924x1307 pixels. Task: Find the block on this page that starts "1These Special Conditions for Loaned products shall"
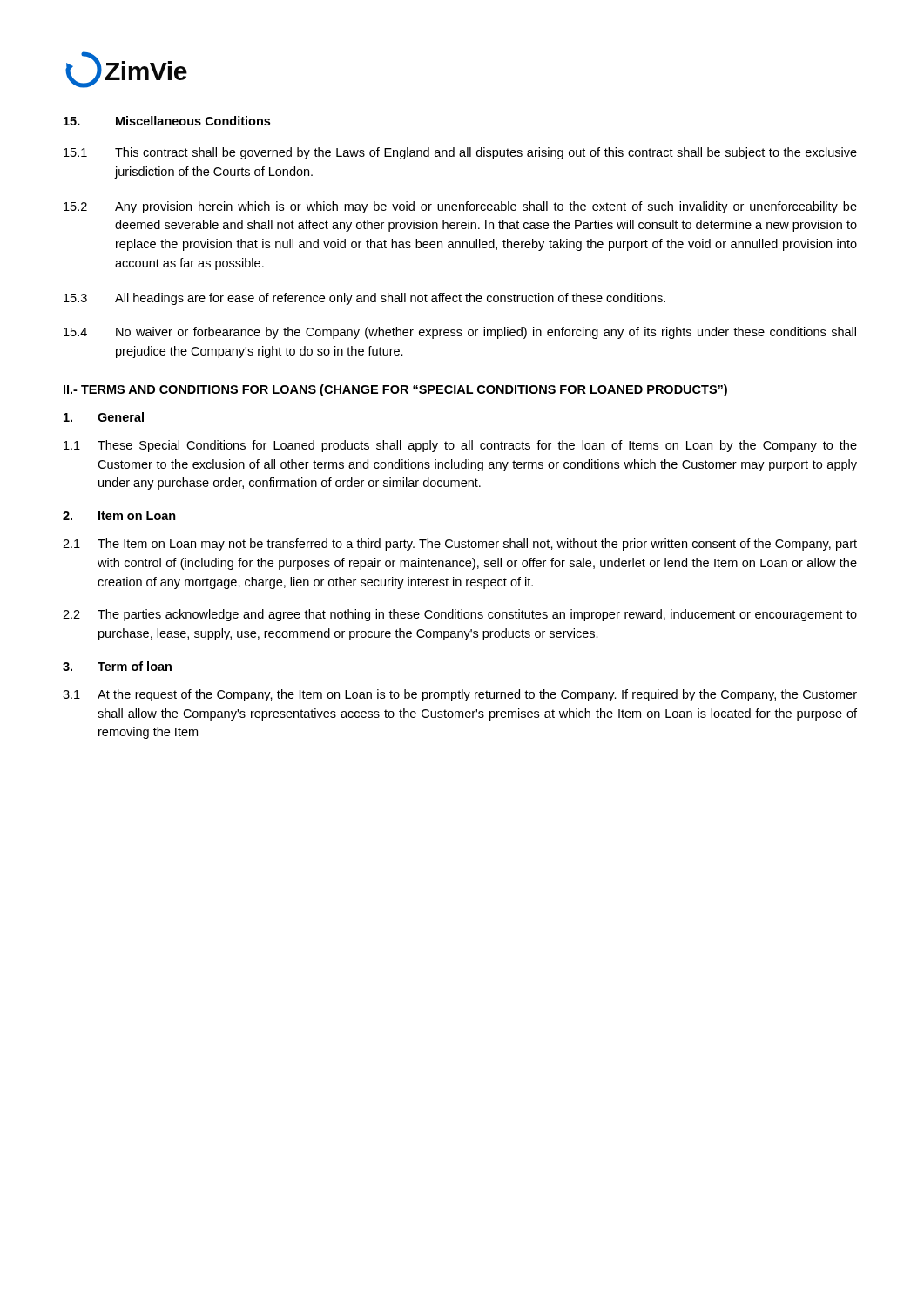point(460,465)
